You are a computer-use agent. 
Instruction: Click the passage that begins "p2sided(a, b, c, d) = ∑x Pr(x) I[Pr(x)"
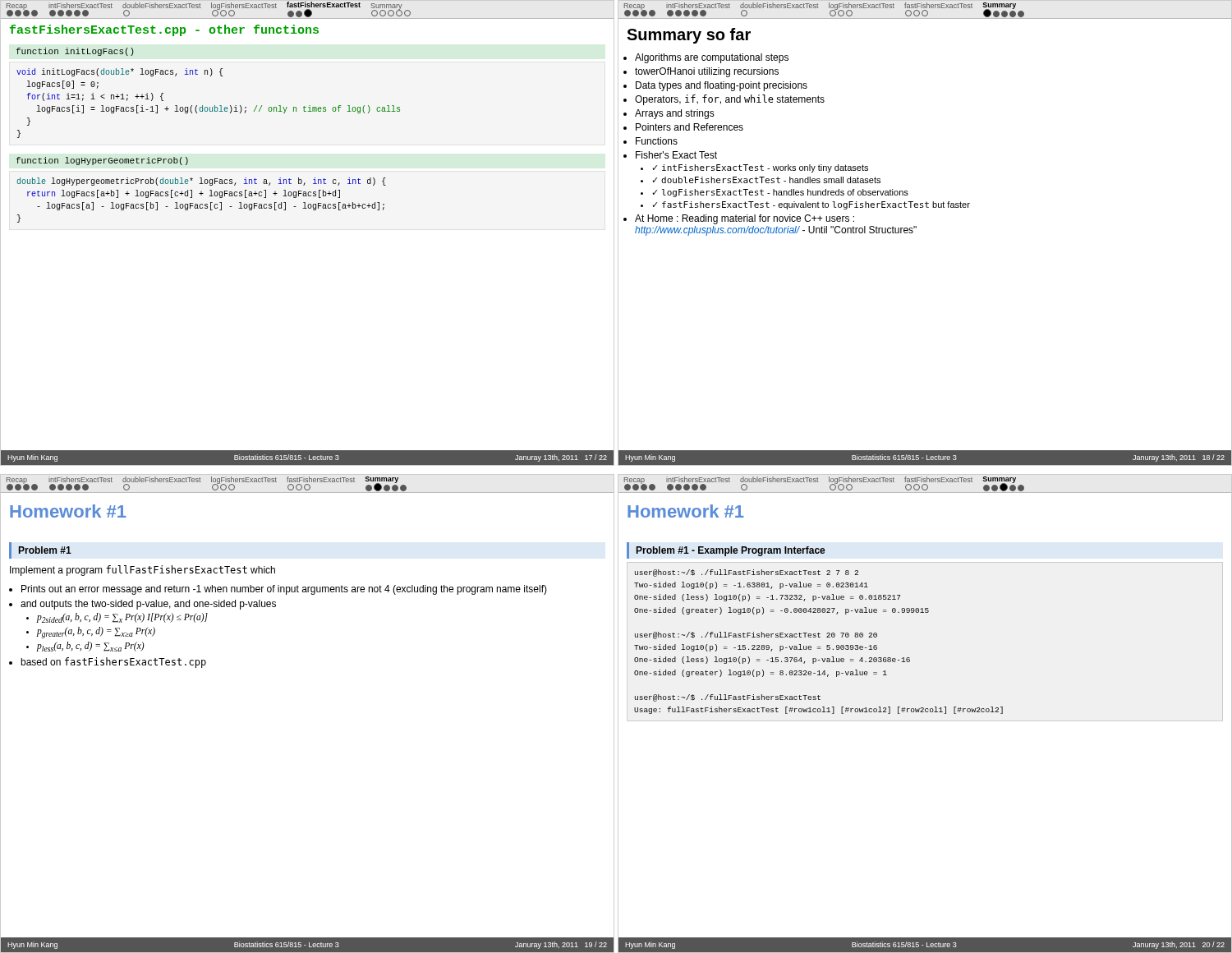pyautogui.click(x=122, y=618)
